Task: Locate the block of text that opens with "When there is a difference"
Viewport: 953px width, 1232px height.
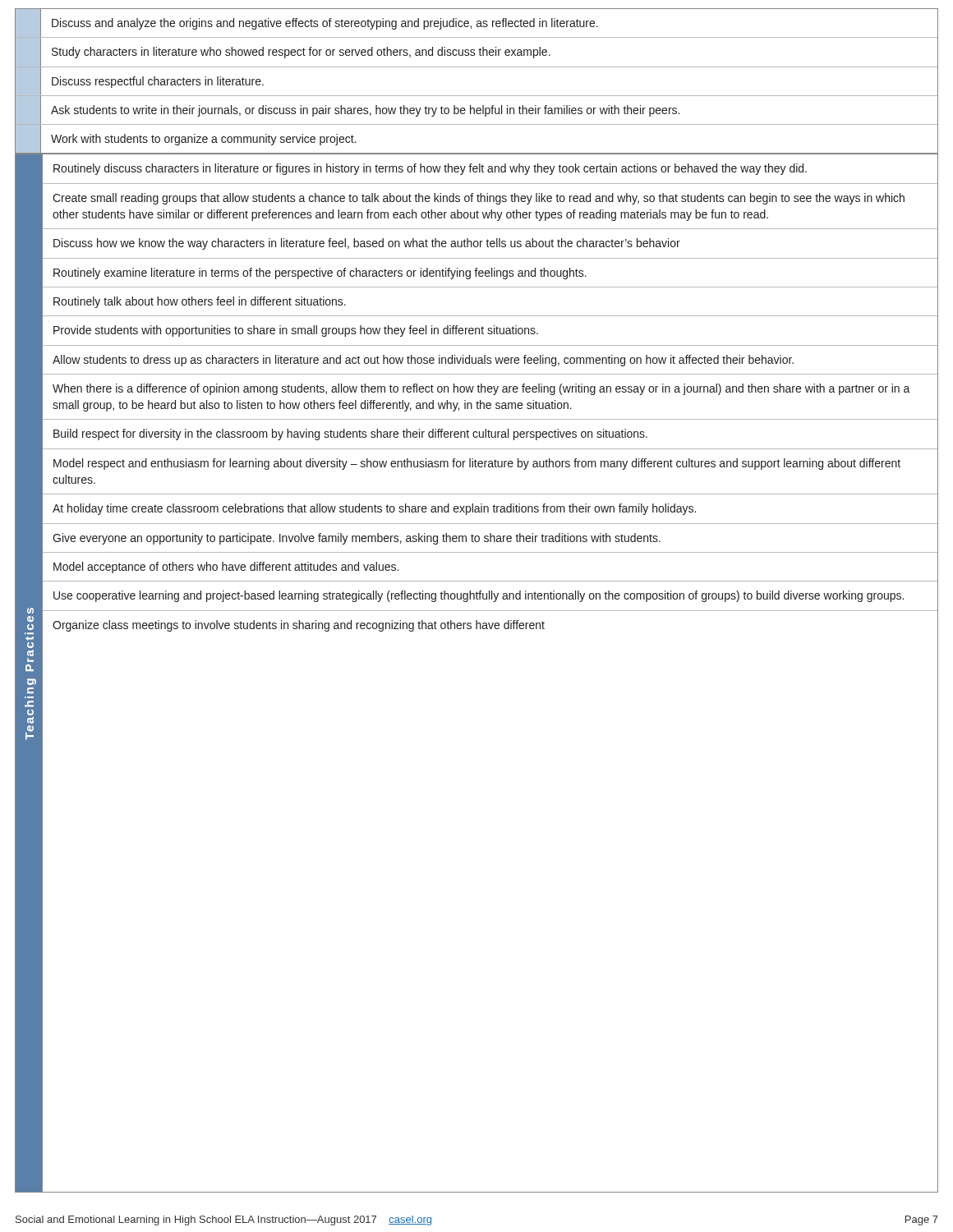Action: tap(481, 397)
